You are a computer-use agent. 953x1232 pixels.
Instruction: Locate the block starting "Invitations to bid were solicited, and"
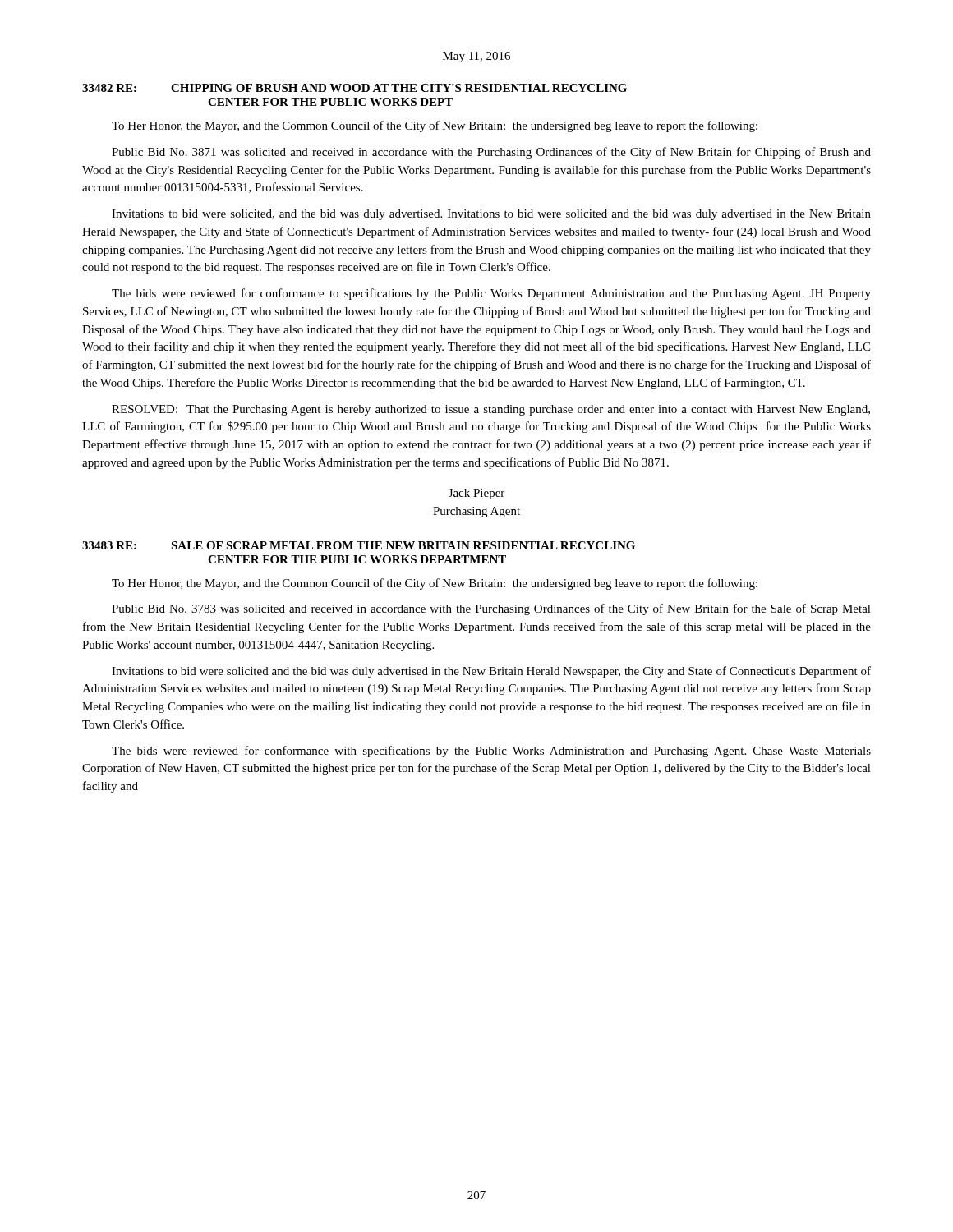click(x=476, y=240)
